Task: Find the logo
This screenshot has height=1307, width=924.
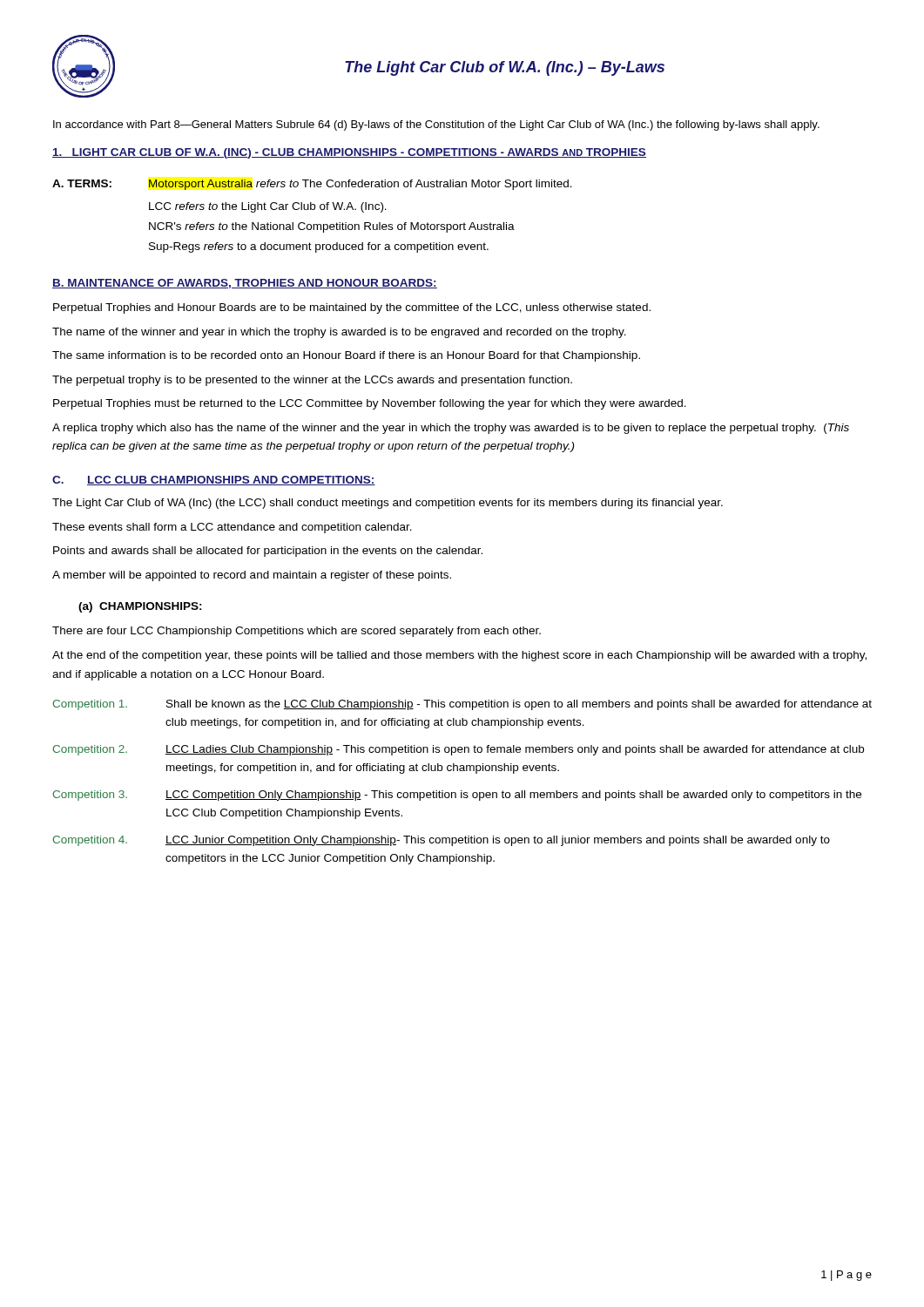Action: [x=87, y=68]
